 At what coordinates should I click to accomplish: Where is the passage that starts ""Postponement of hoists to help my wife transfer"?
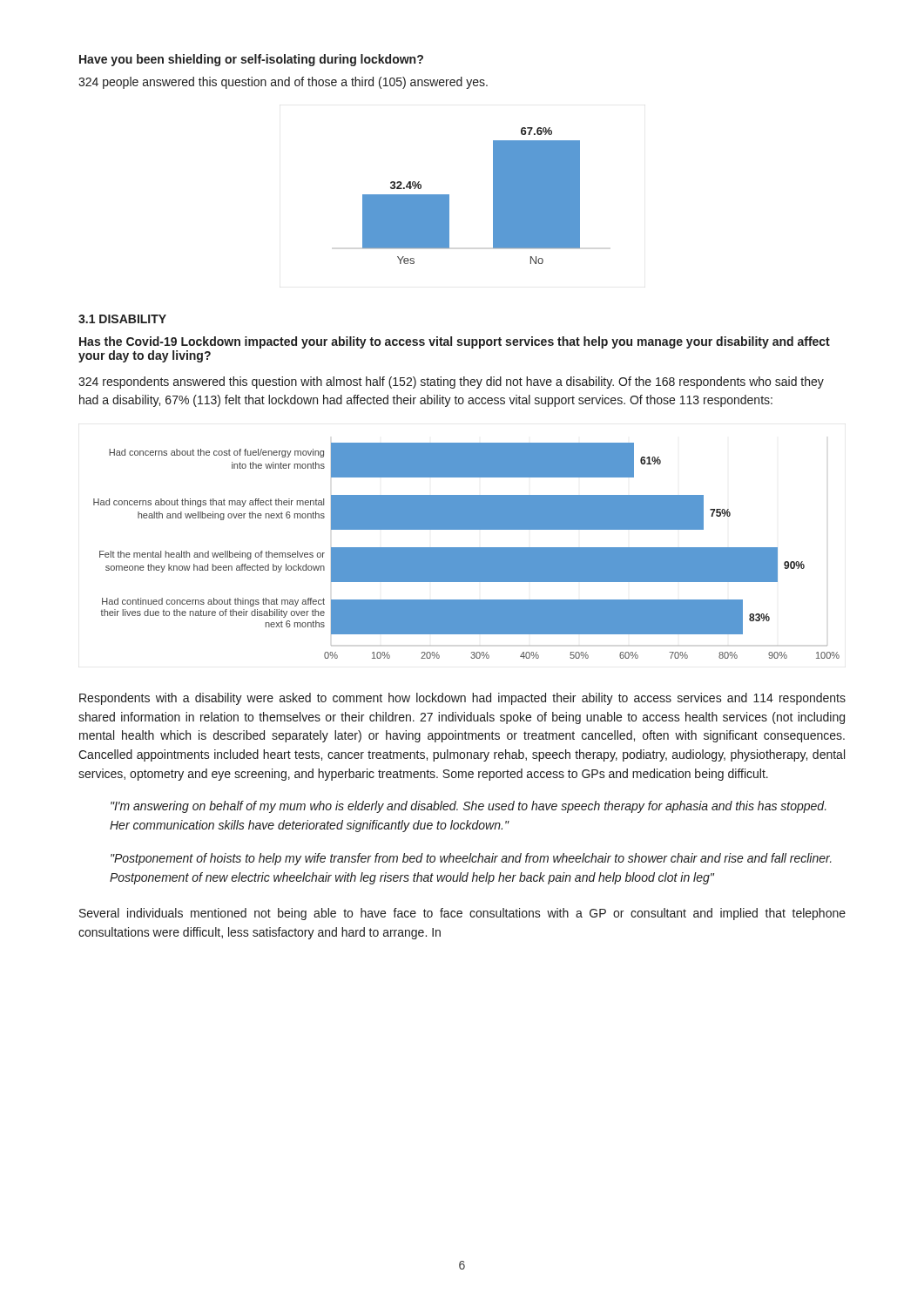[471, 868]
